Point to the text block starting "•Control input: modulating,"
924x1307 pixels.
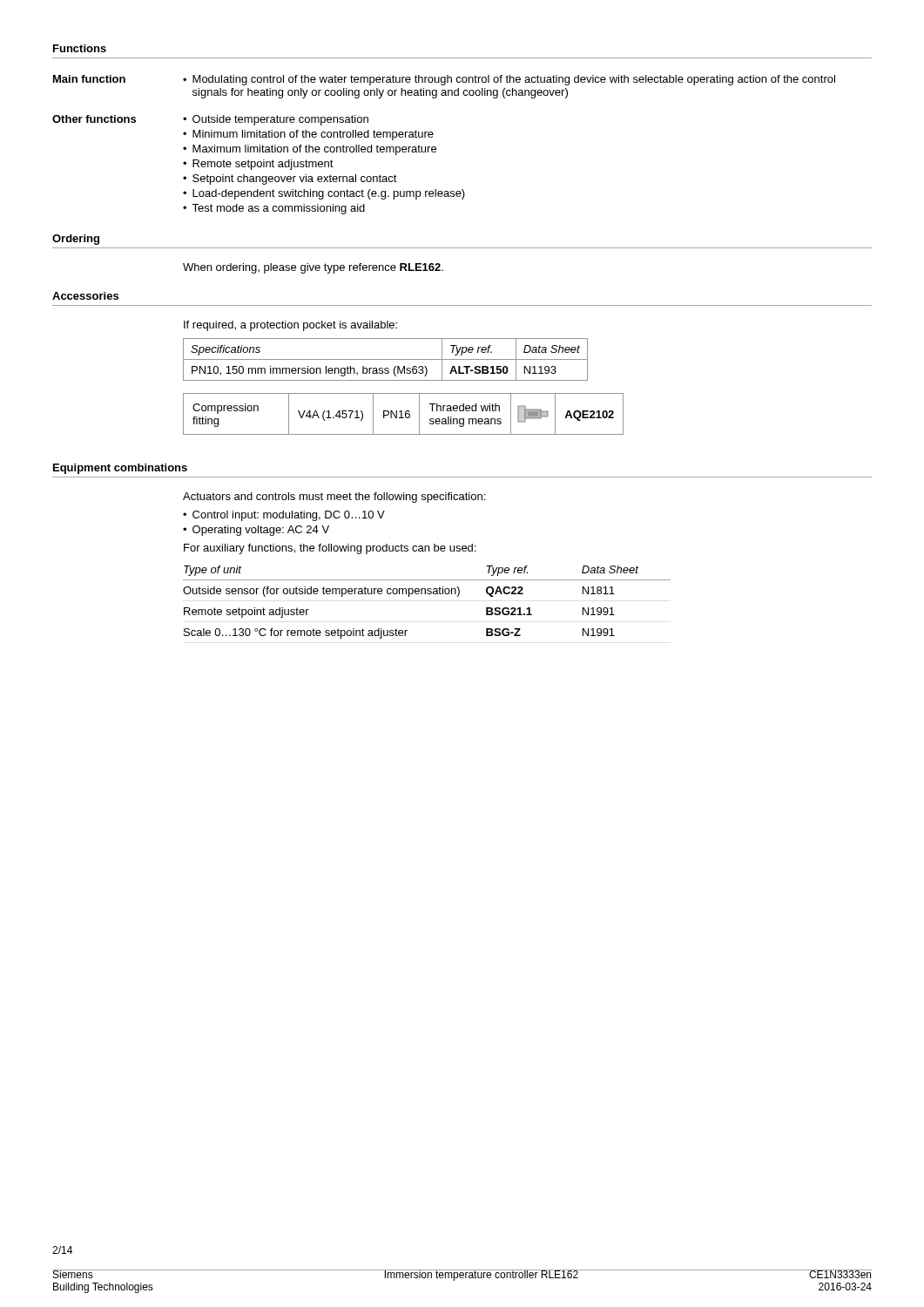284,515
